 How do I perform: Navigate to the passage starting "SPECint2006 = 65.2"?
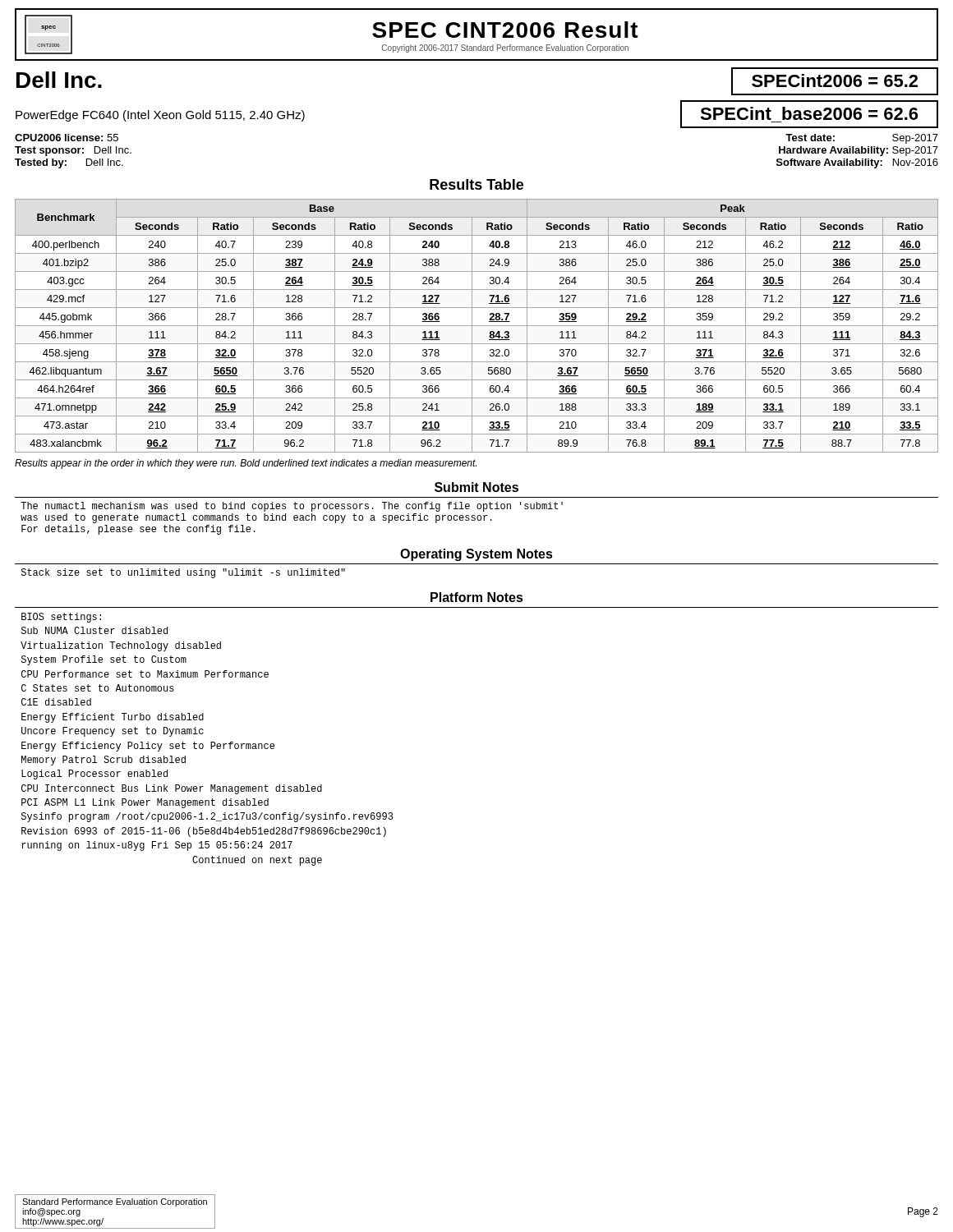pyautogui.click(x=835, y=81)
